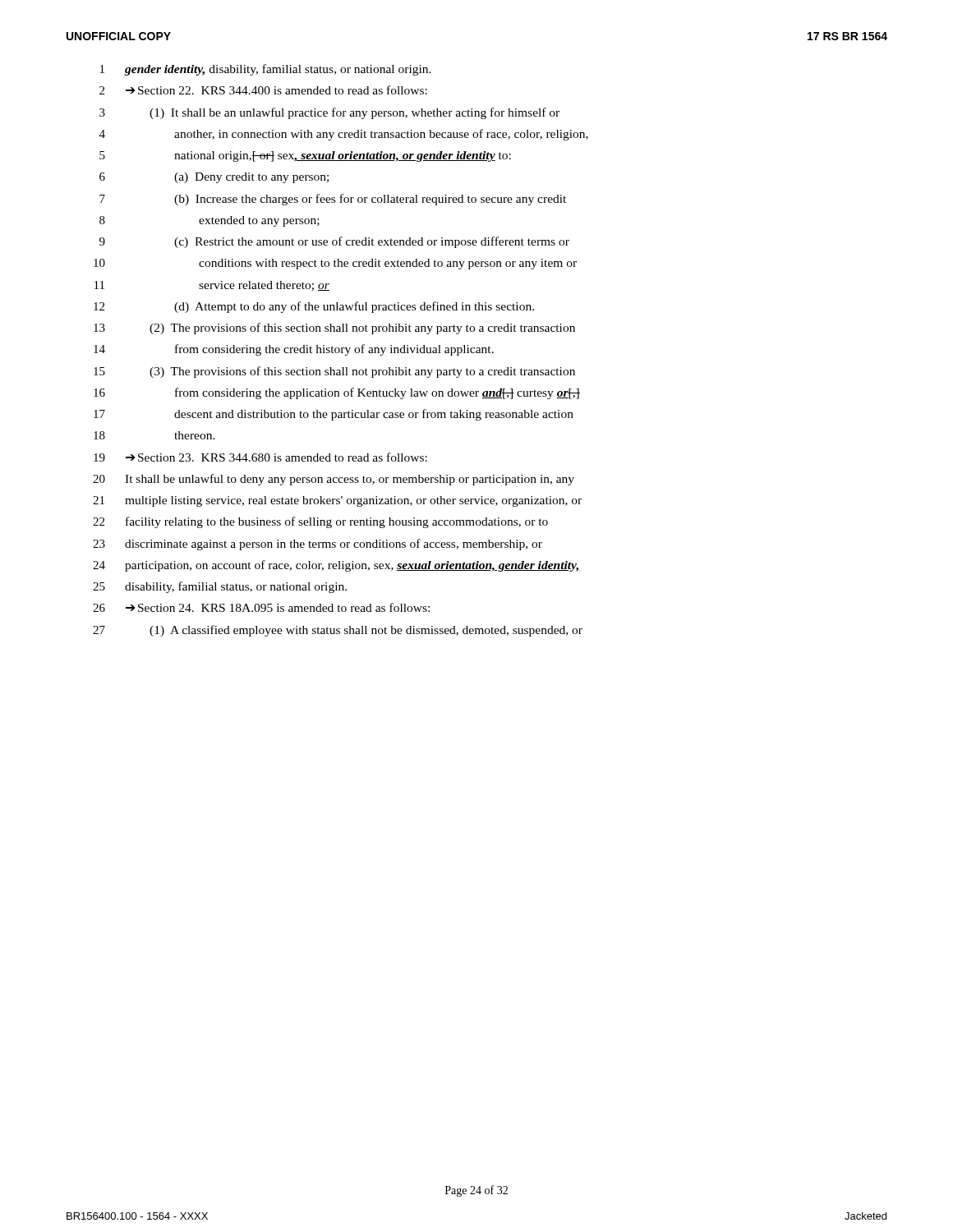Locate the text starting "7 (b) Increase"
The image size is (953, 1232).
pyautogui.click(x=476, y=198)
